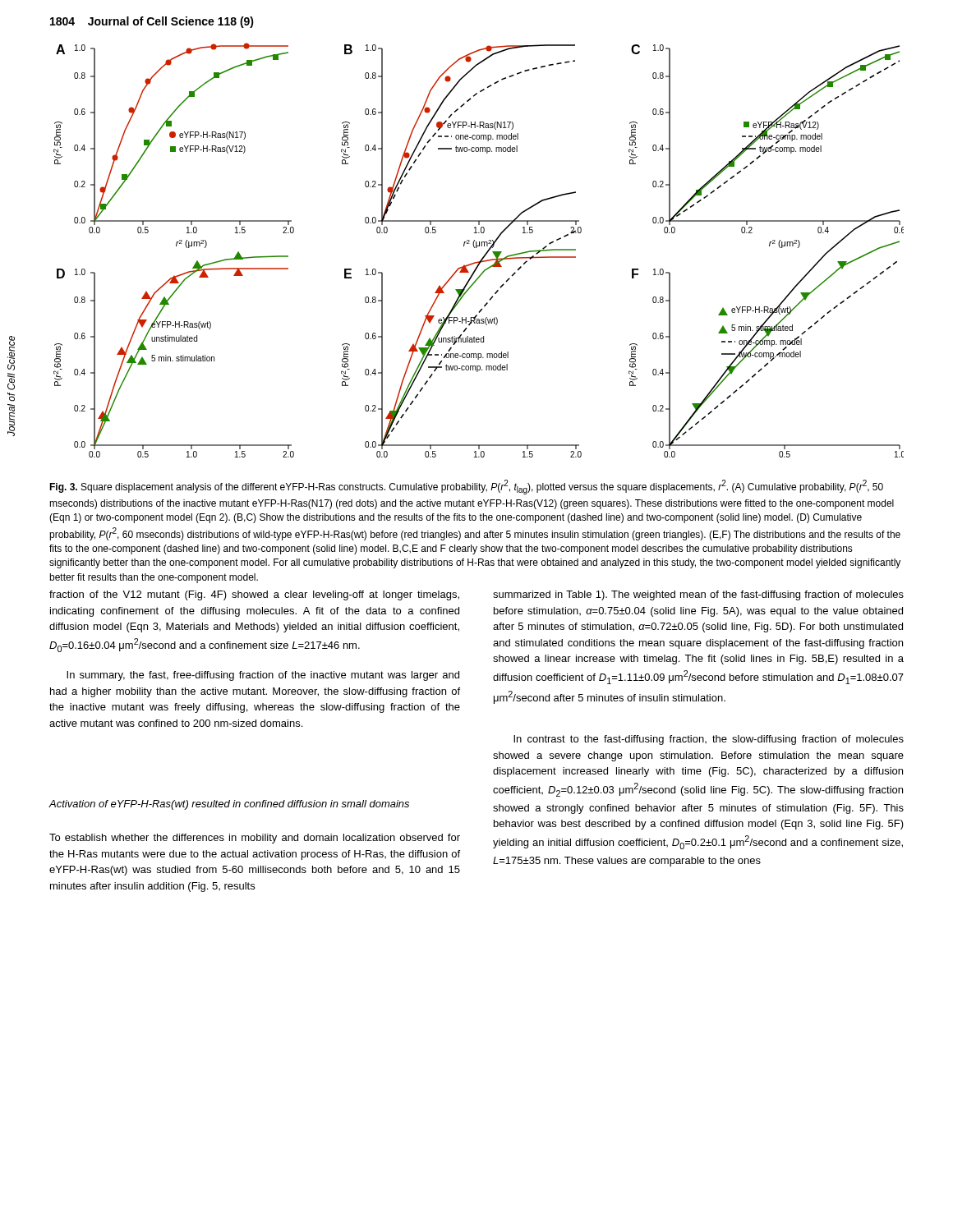Find the section header on this page that starts "Activation of eYFP-H-Ras(wt) resulted"
The height and width of the screenshot is (1232, 953).
click(229, 804)
